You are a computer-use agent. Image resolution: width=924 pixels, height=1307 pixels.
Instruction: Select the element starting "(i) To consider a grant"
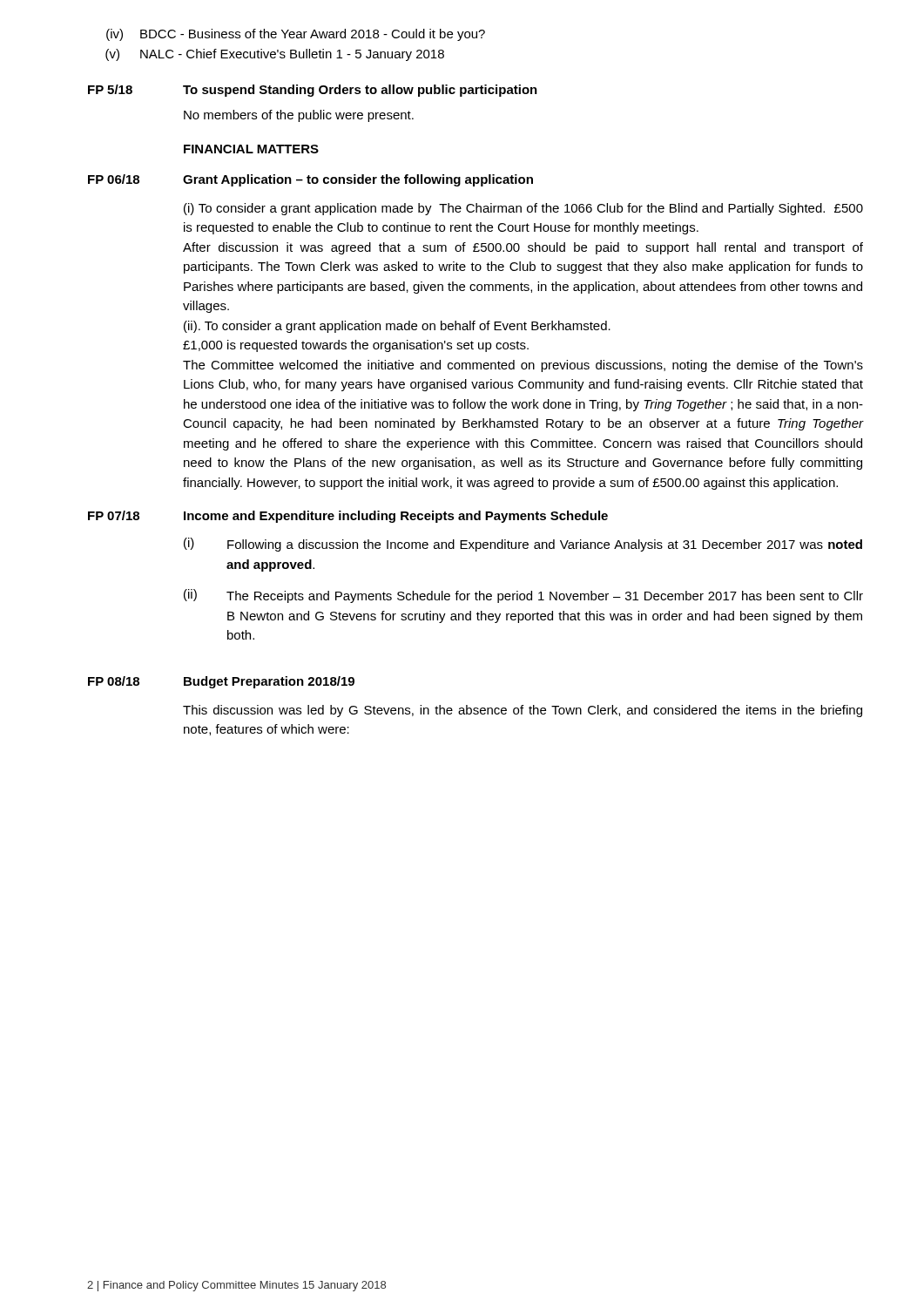click(x=523, y=218)
